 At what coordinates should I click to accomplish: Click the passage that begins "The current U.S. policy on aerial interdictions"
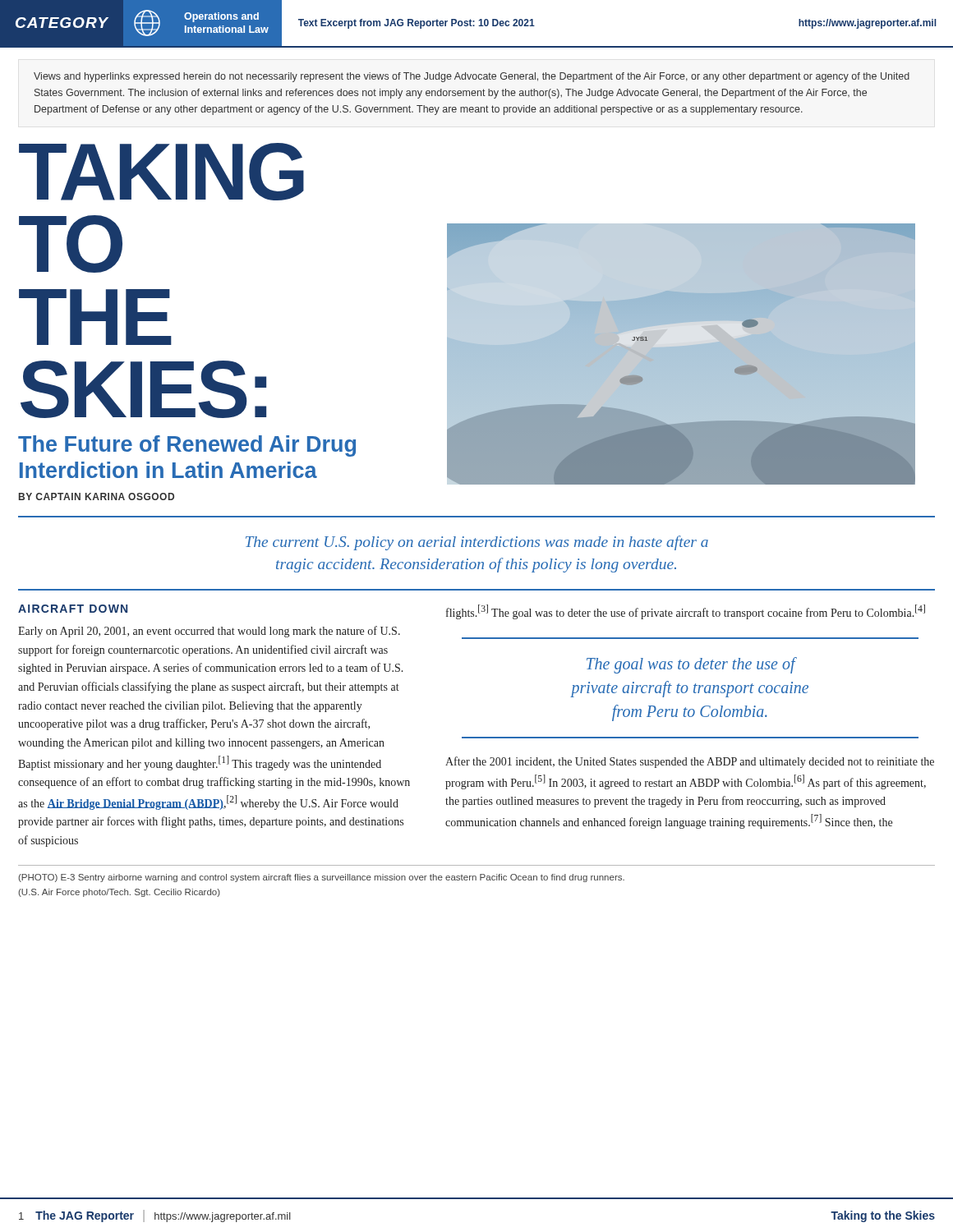click(x=476, y=553)
